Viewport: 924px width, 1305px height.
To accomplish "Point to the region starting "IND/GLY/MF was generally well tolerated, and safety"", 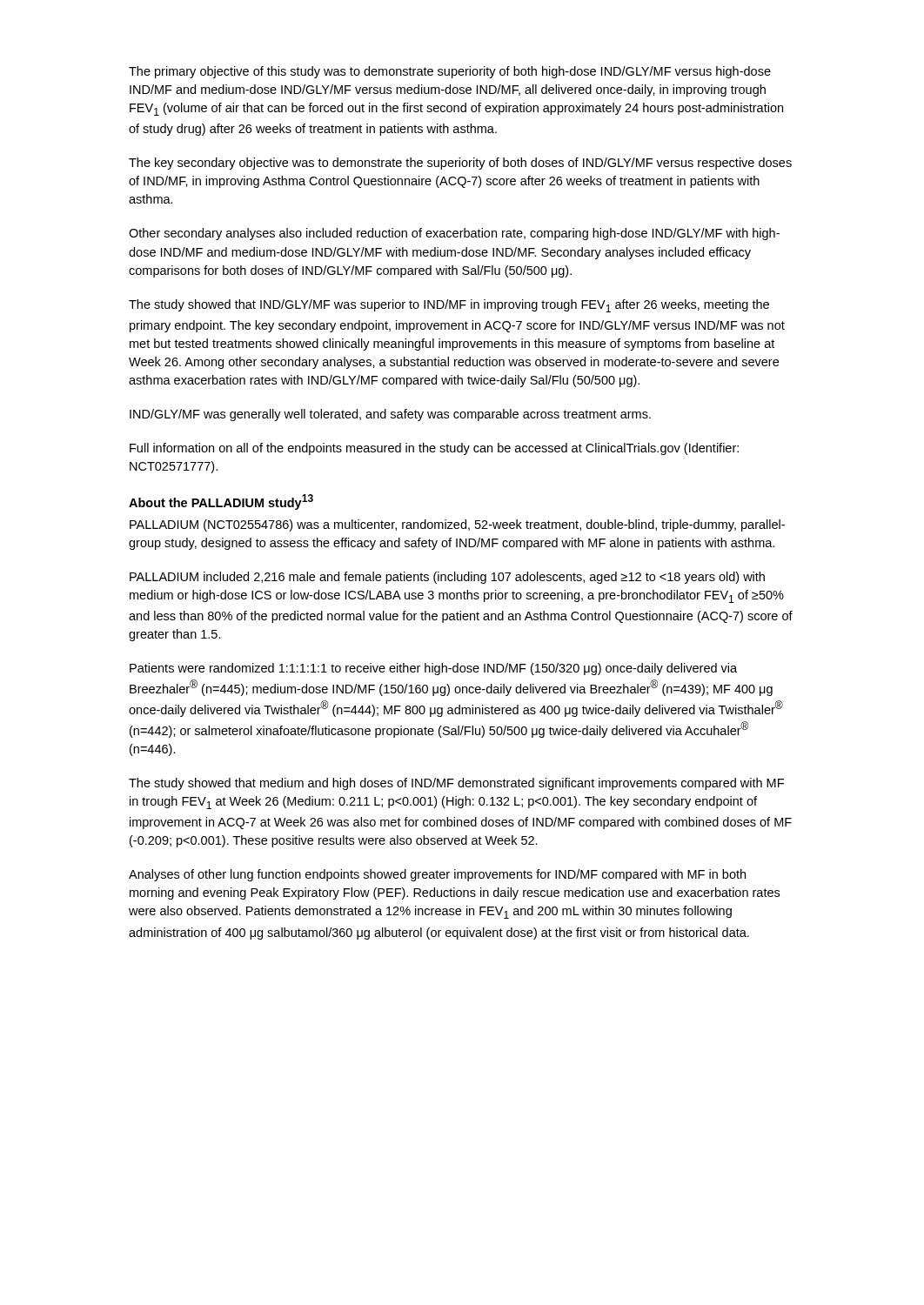I will [390, 414].
